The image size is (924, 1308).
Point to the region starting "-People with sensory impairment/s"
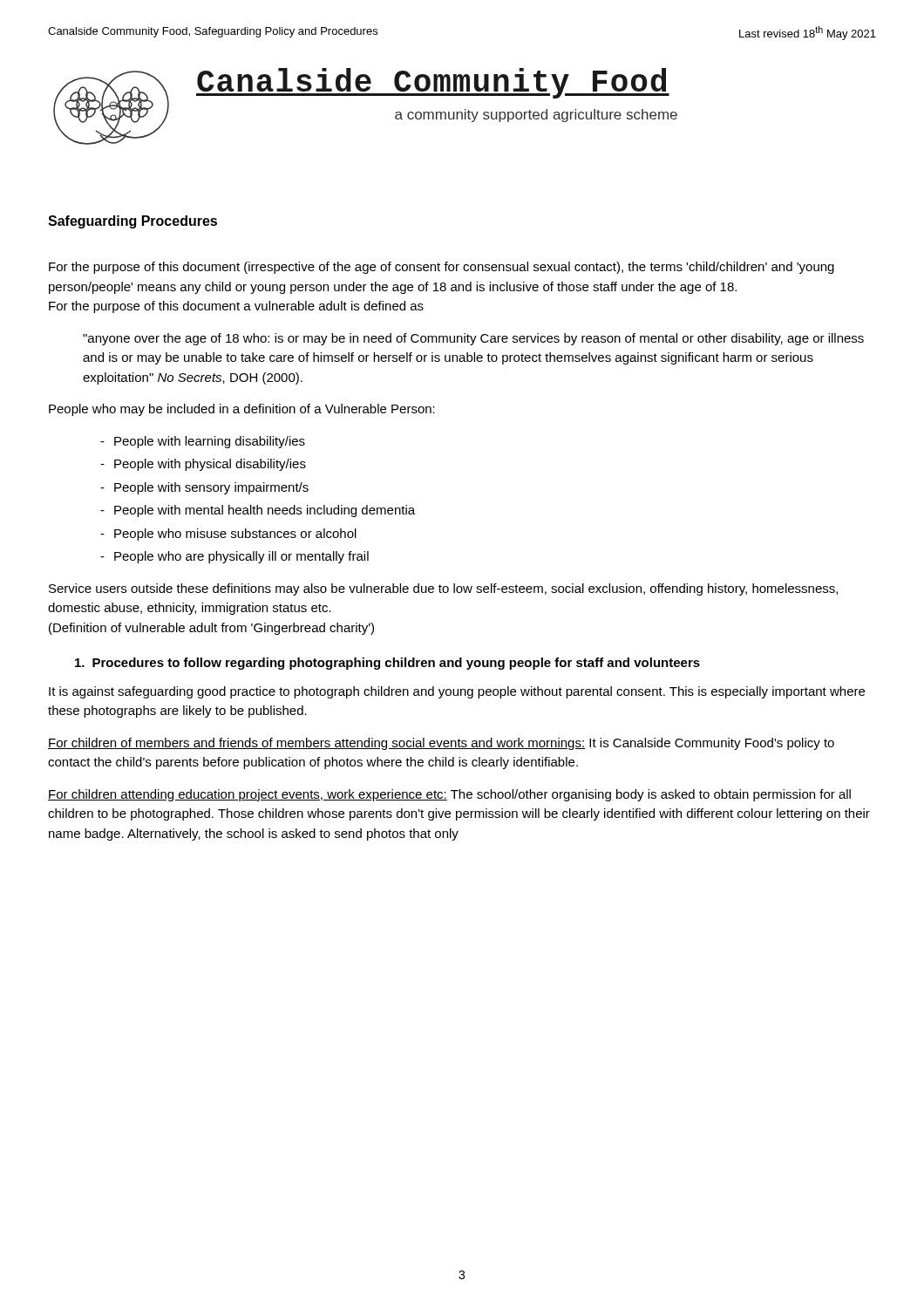(x=205, y=487)
